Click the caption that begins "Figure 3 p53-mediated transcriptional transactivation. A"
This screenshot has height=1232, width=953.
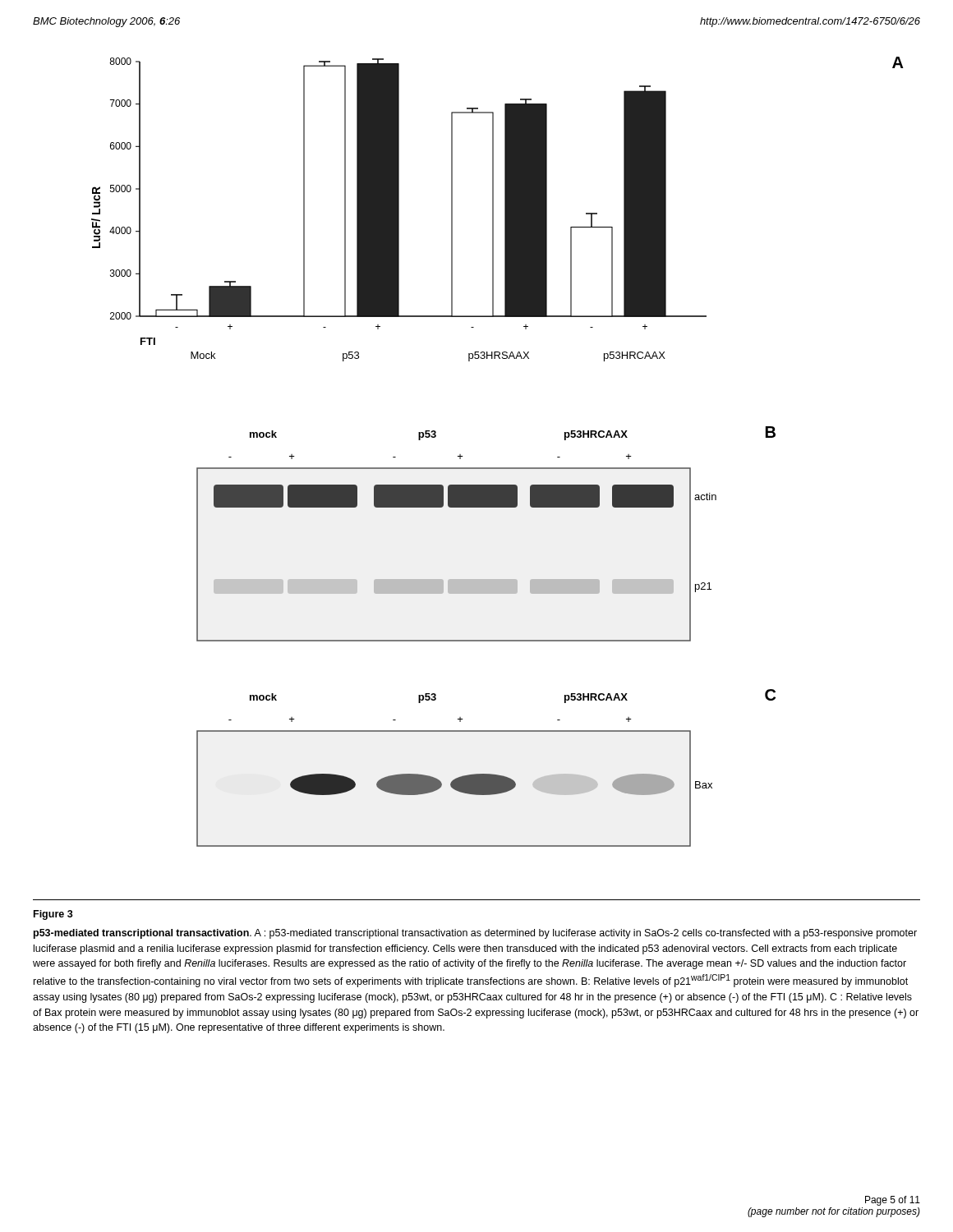(x=476, y=971)
